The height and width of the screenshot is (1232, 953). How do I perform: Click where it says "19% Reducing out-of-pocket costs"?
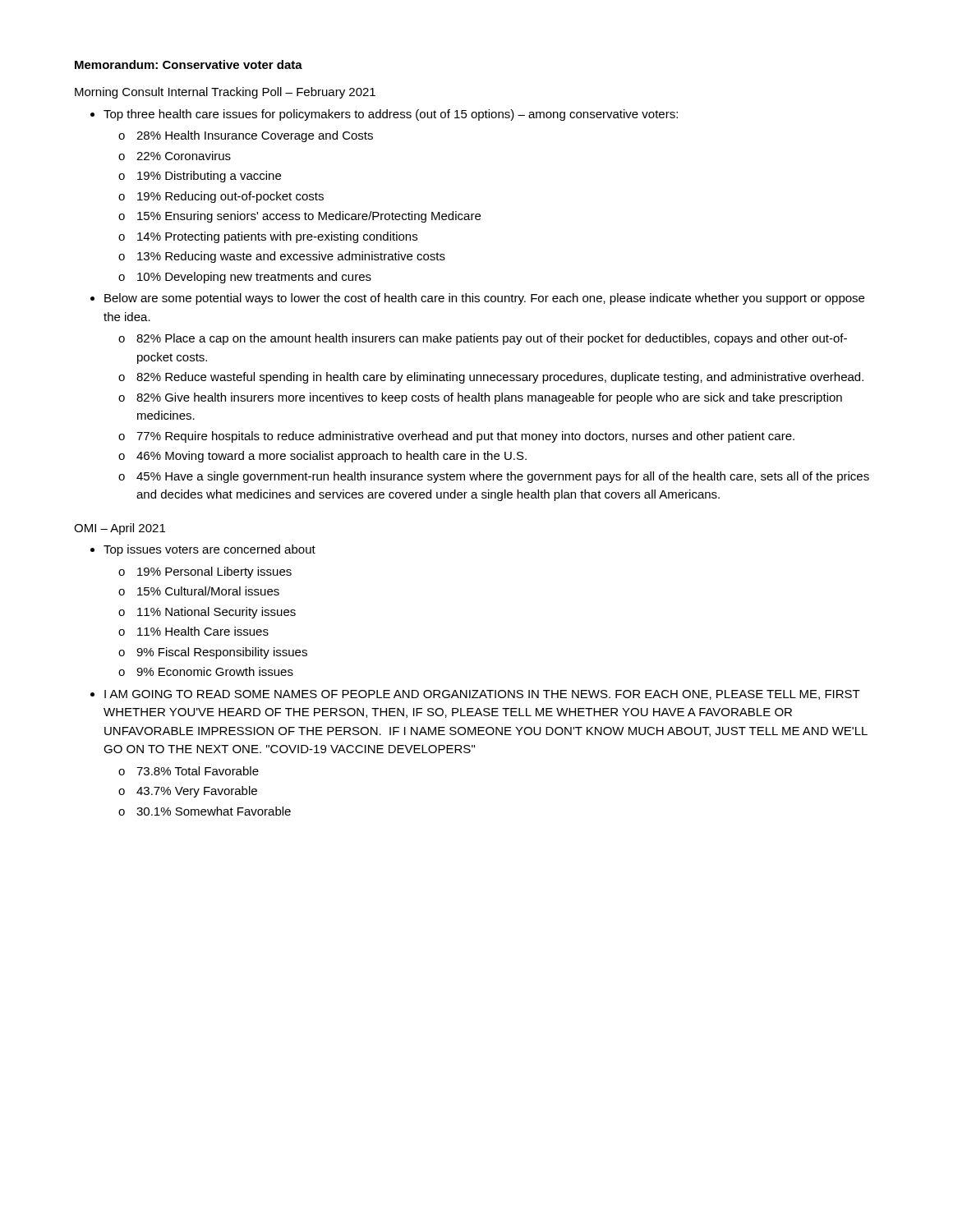tap(230, 195)
